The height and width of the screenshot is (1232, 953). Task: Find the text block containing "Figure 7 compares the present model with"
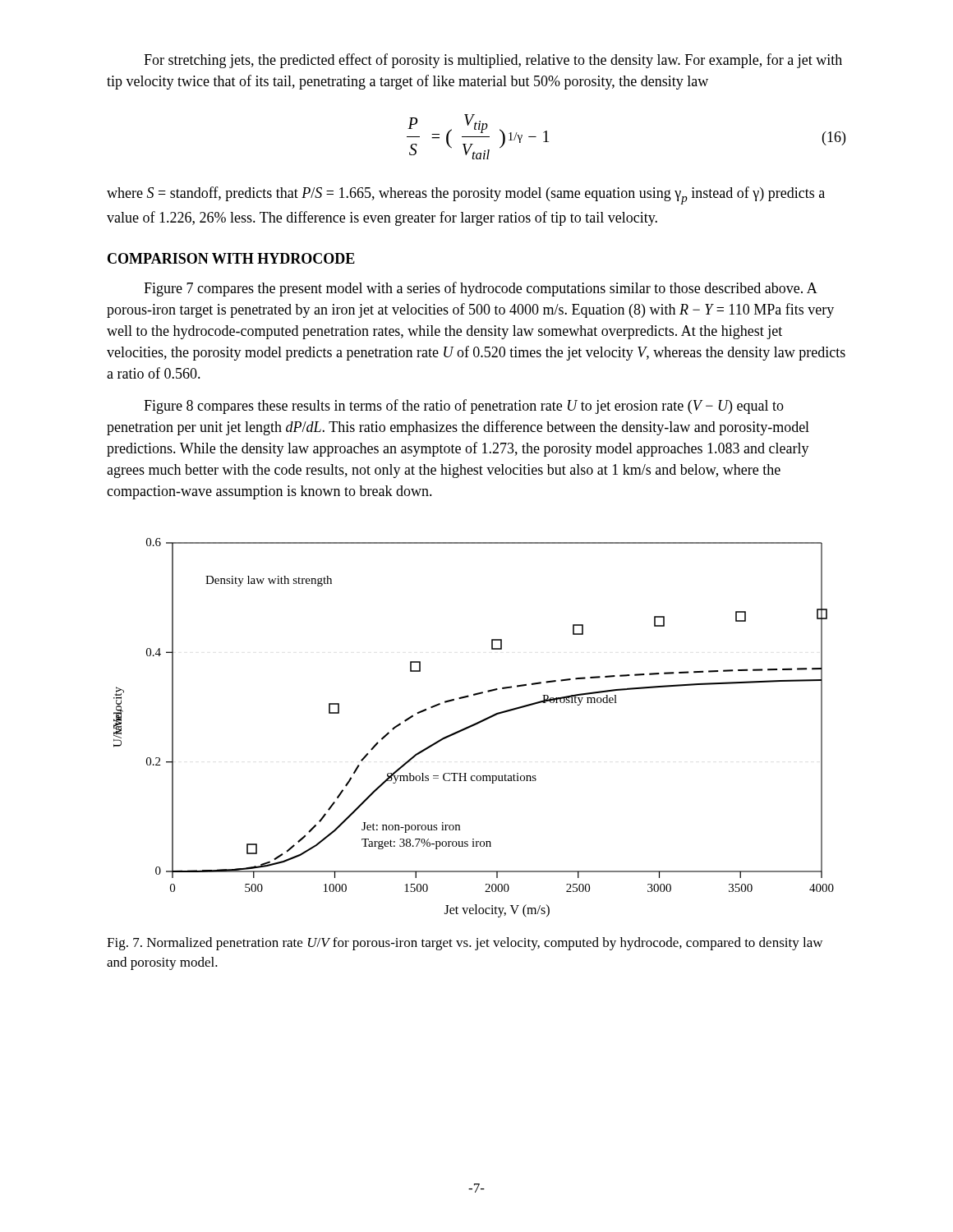point(476,331)
